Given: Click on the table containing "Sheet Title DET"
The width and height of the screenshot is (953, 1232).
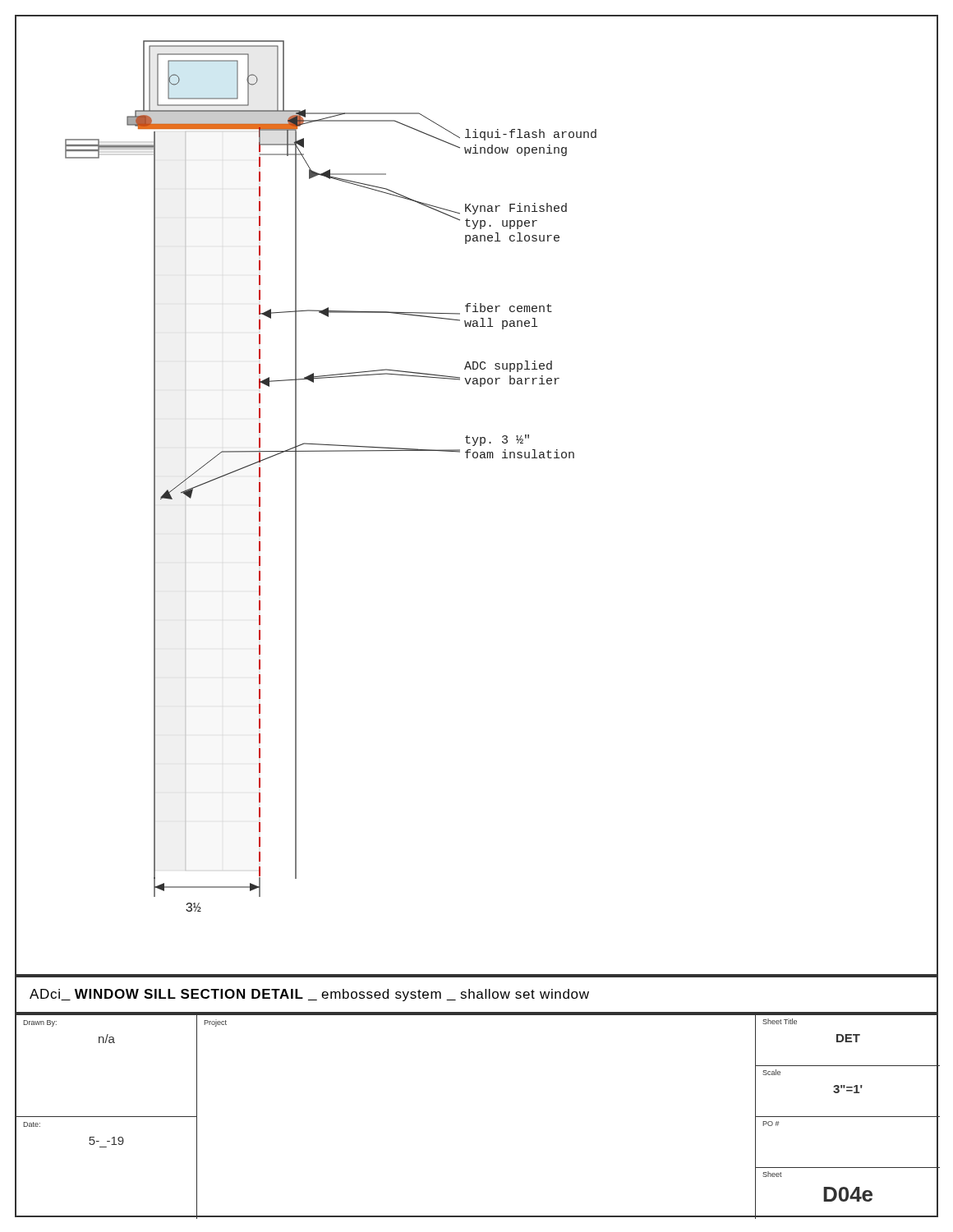Looking at the screenshot, I should click(848, 1041).
